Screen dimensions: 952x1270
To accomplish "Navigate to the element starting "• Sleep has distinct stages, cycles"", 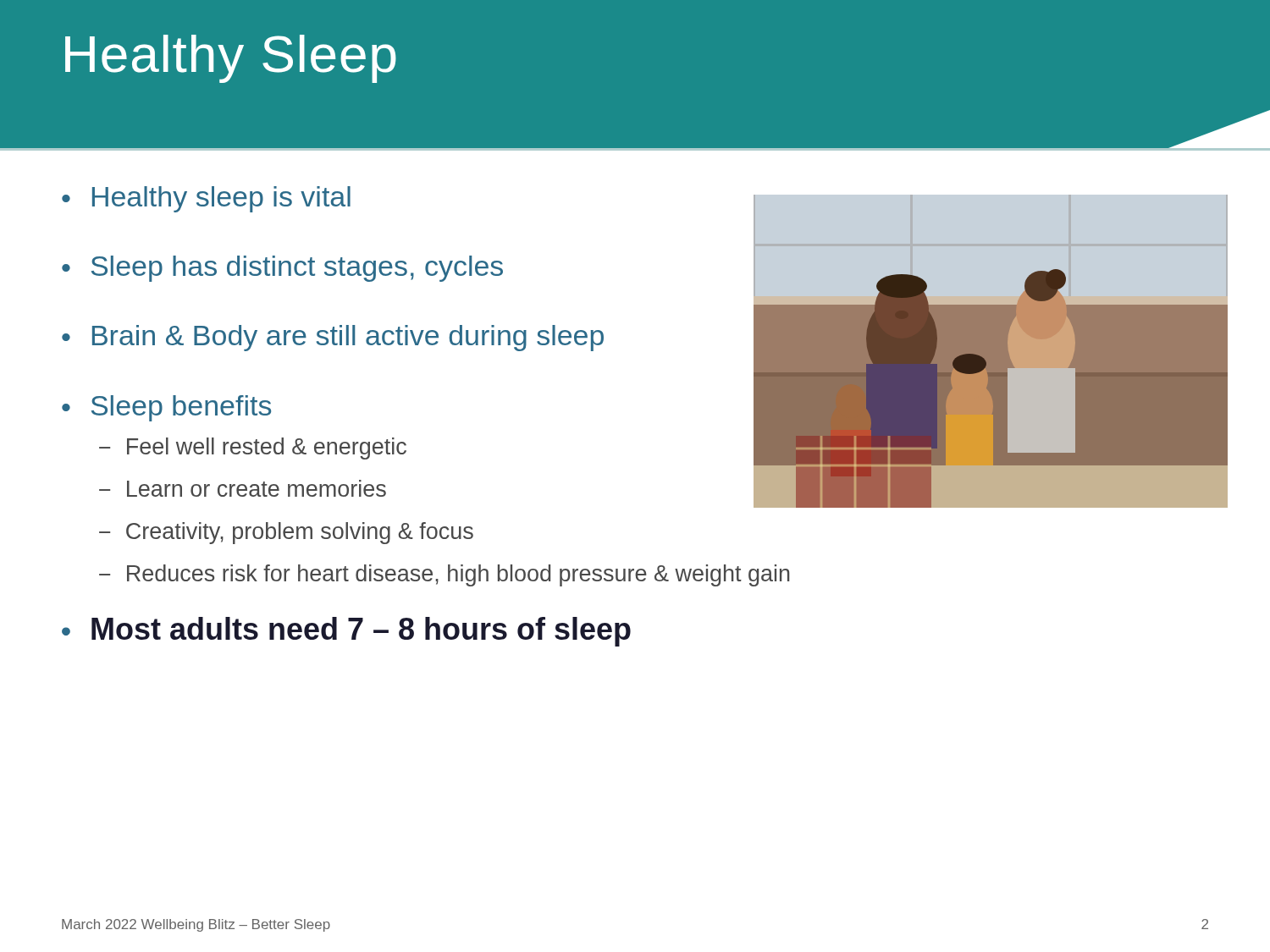I will pos(283,267).
